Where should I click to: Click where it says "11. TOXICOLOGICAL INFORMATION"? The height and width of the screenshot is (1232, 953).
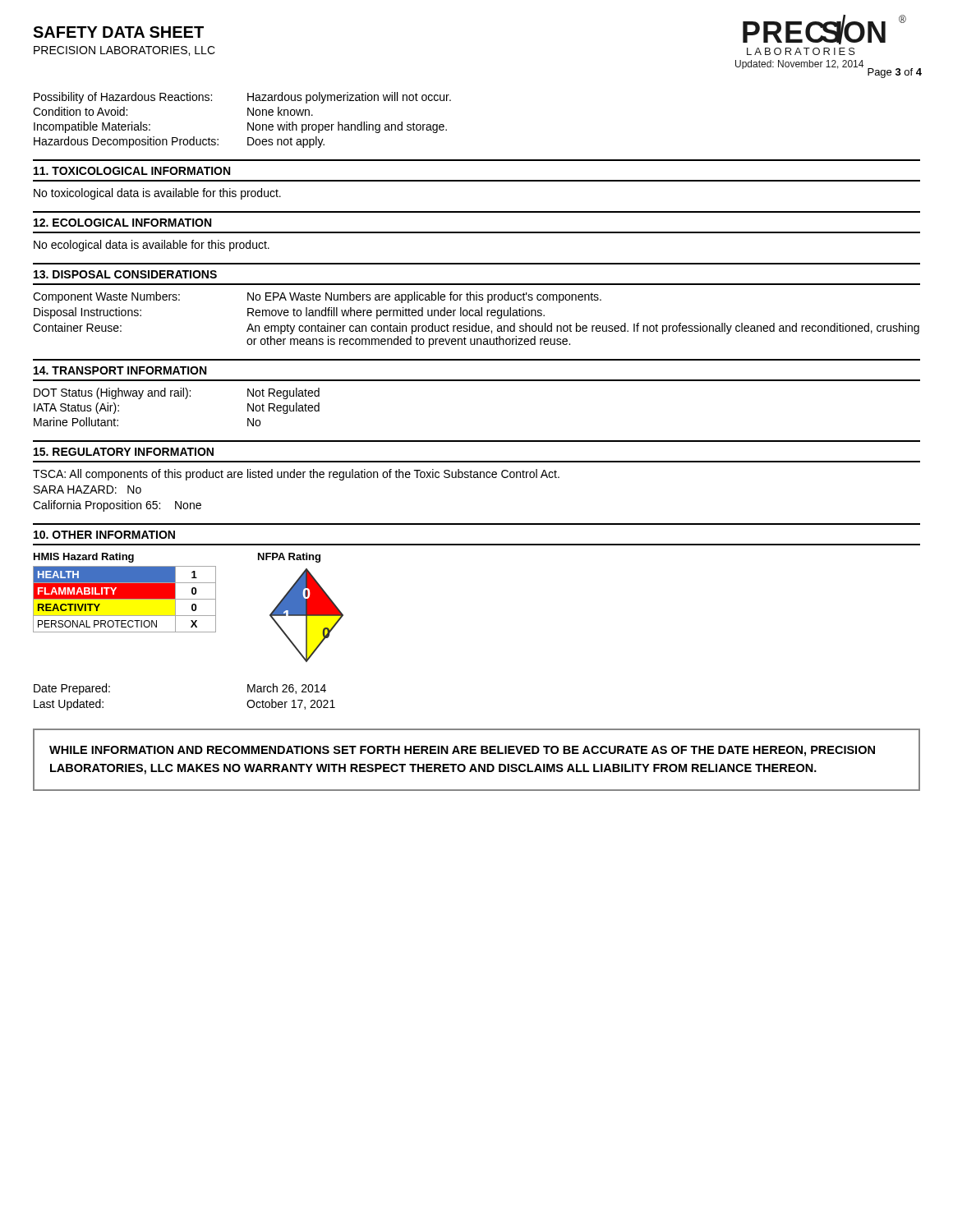pos(132,171)
